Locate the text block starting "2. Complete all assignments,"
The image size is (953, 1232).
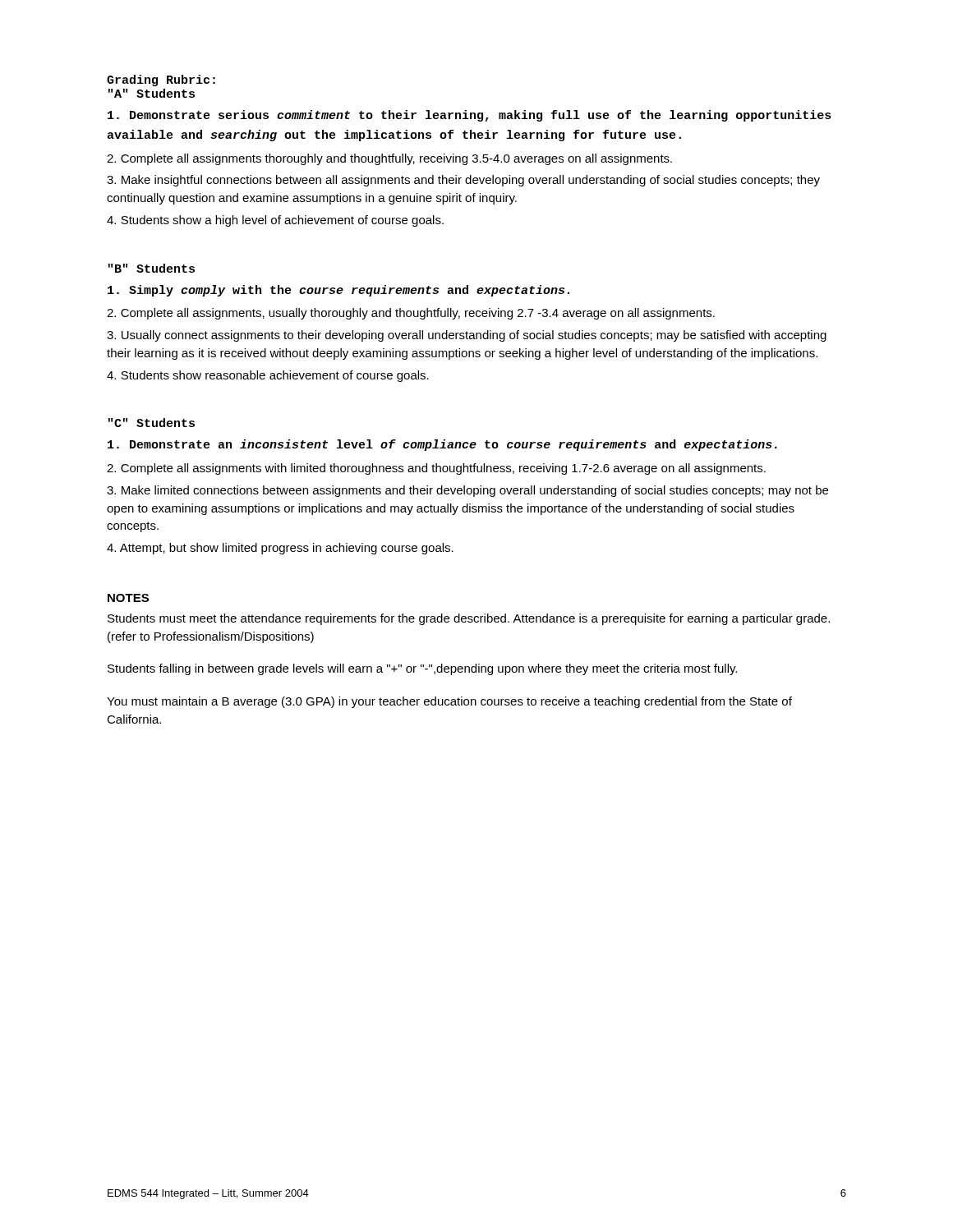click(x=411, y=313)
